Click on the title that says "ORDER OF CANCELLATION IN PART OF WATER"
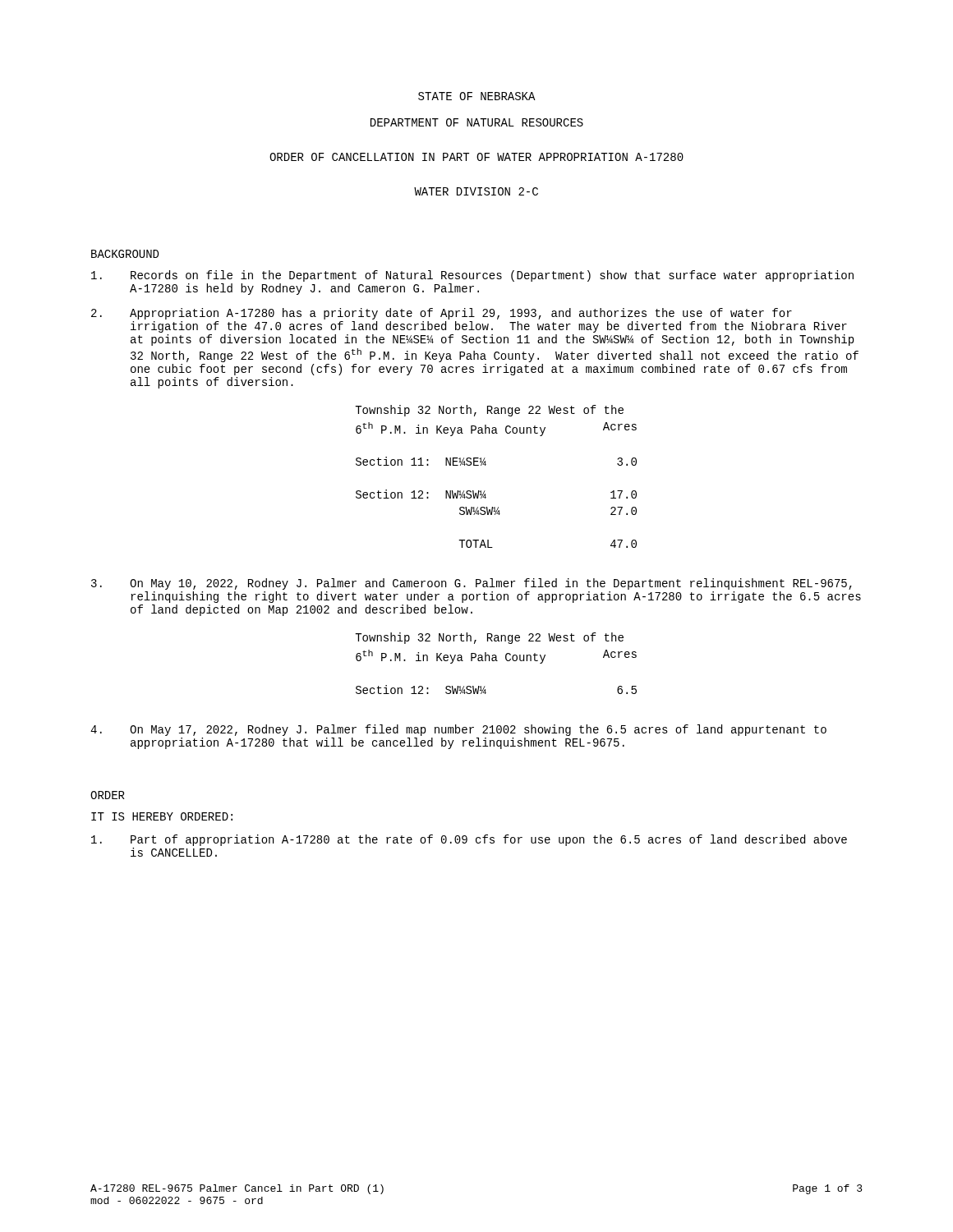The height and width of the screenshot is (1232, 953). [x=476, y=158]
